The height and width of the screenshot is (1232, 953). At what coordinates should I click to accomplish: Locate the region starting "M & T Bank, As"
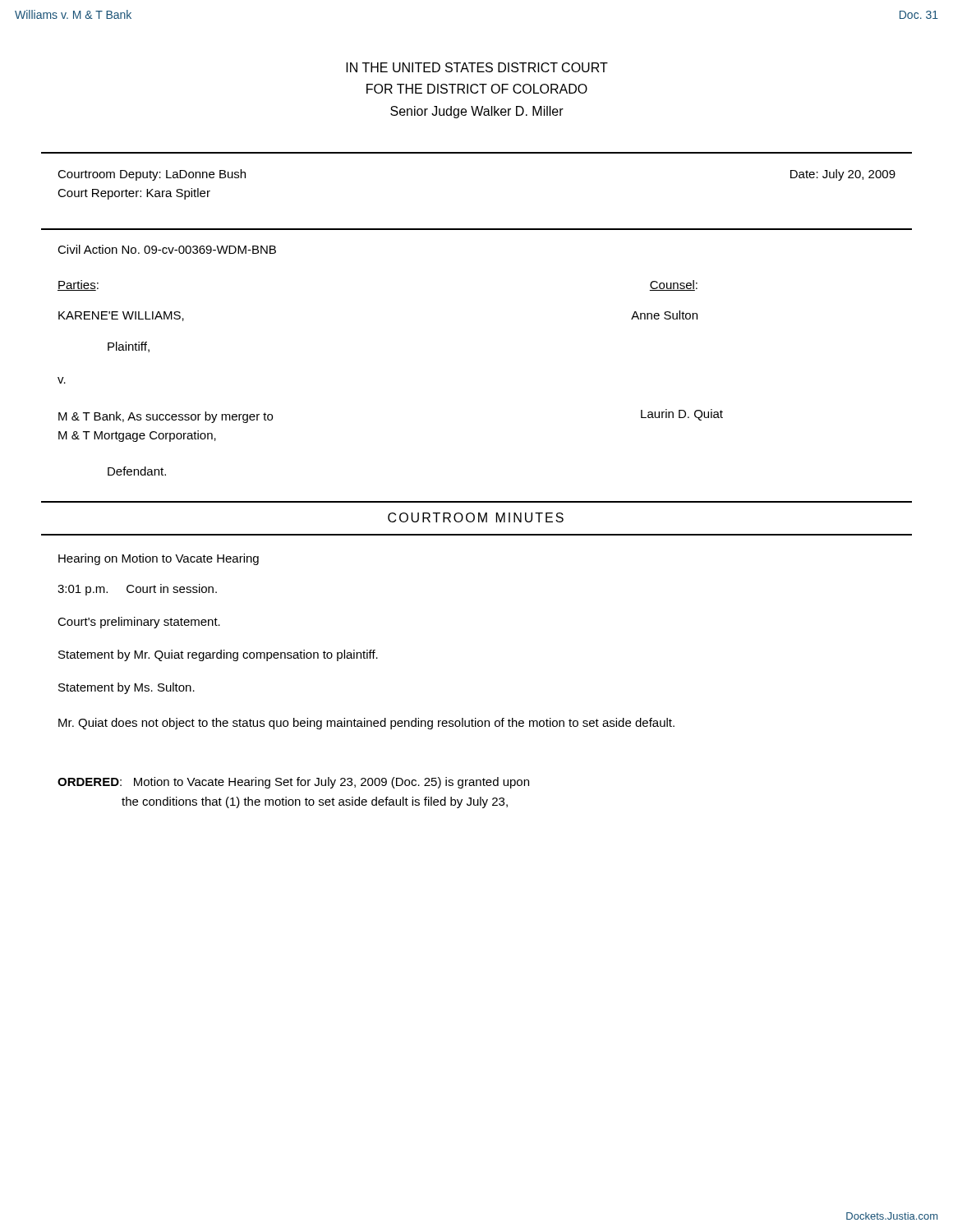tap(165, 426)
